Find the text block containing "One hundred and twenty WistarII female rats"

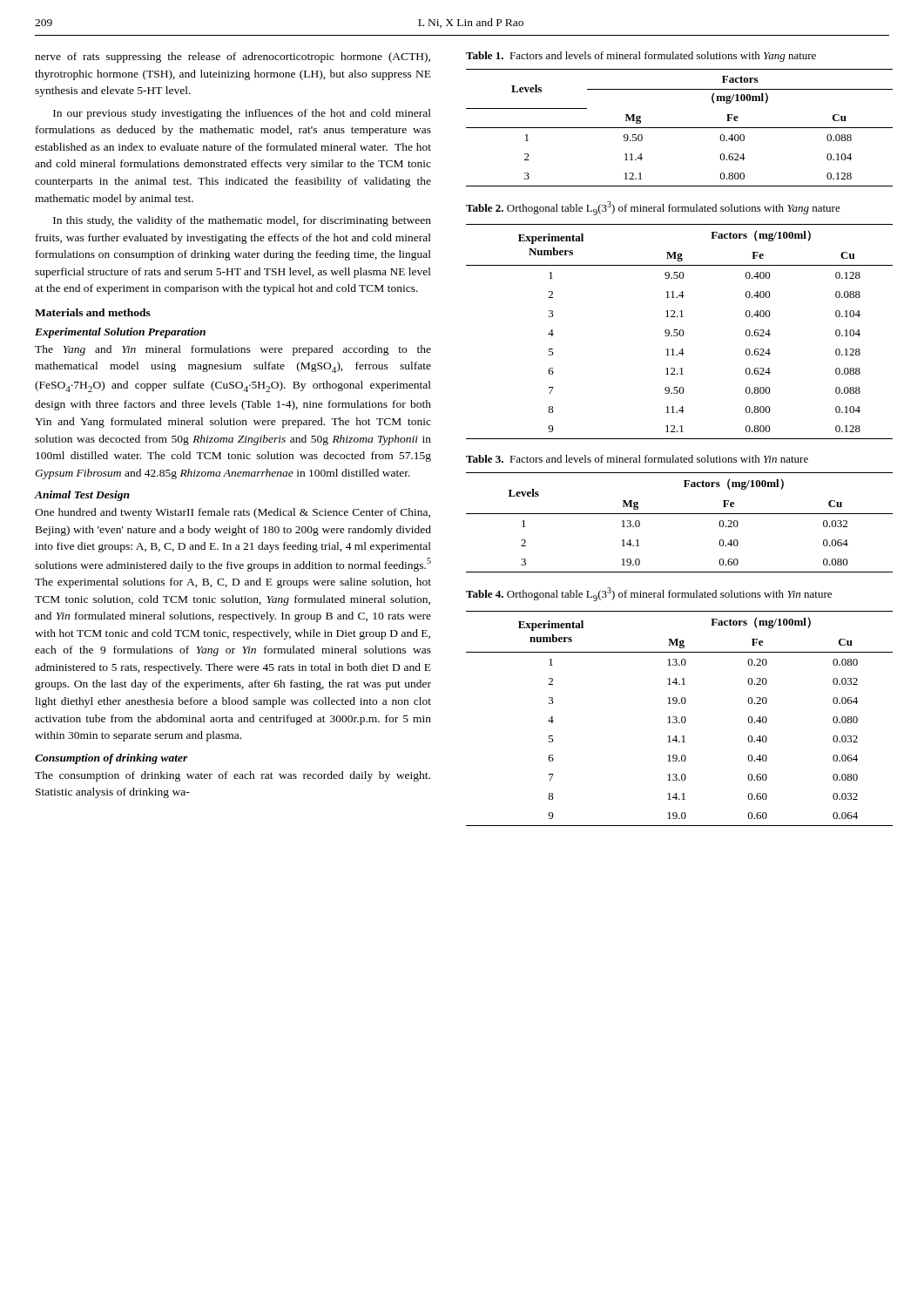point(233,624)
